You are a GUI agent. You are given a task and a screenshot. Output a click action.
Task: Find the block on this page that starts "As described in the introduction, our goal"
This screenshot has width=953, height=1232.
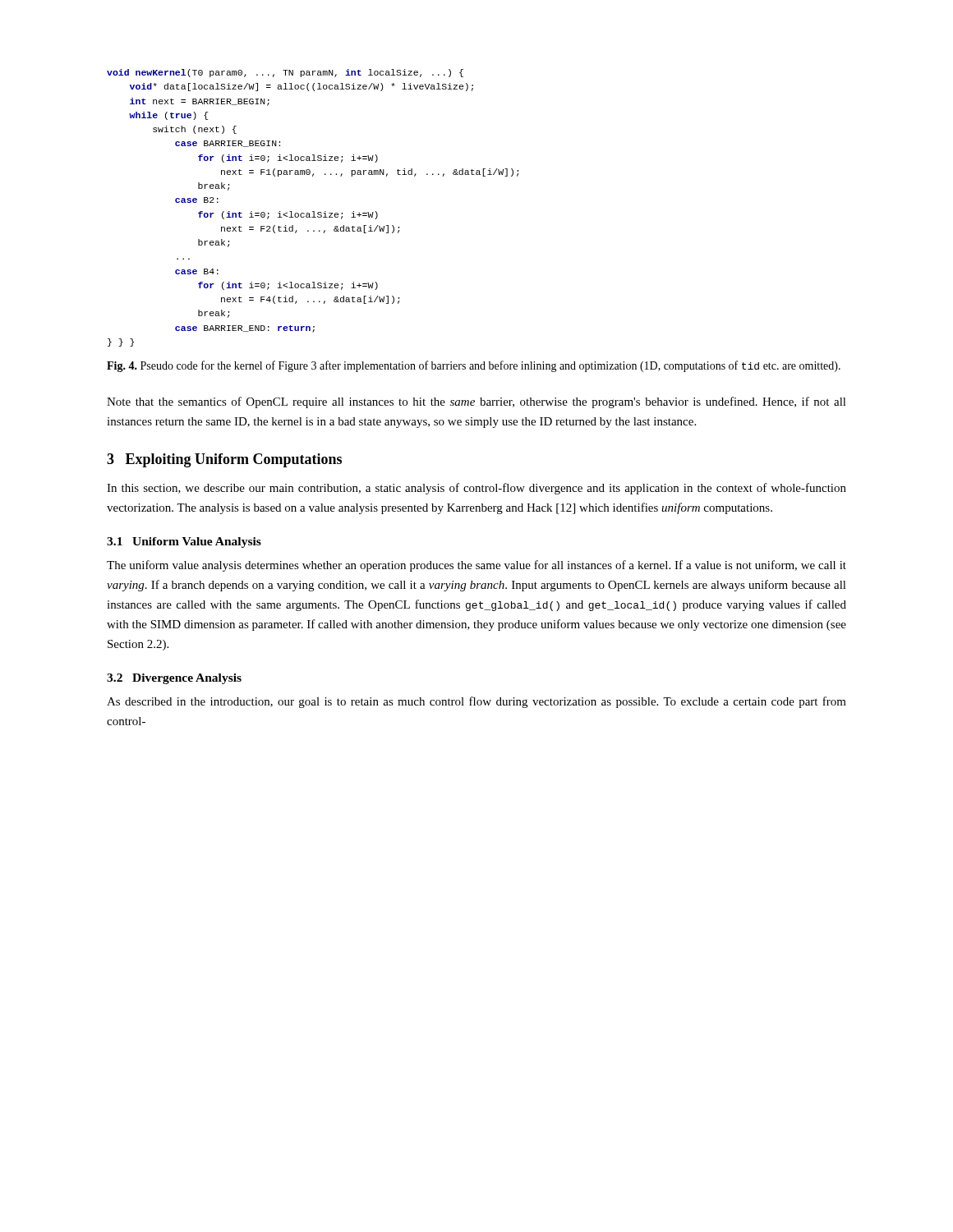476,712
